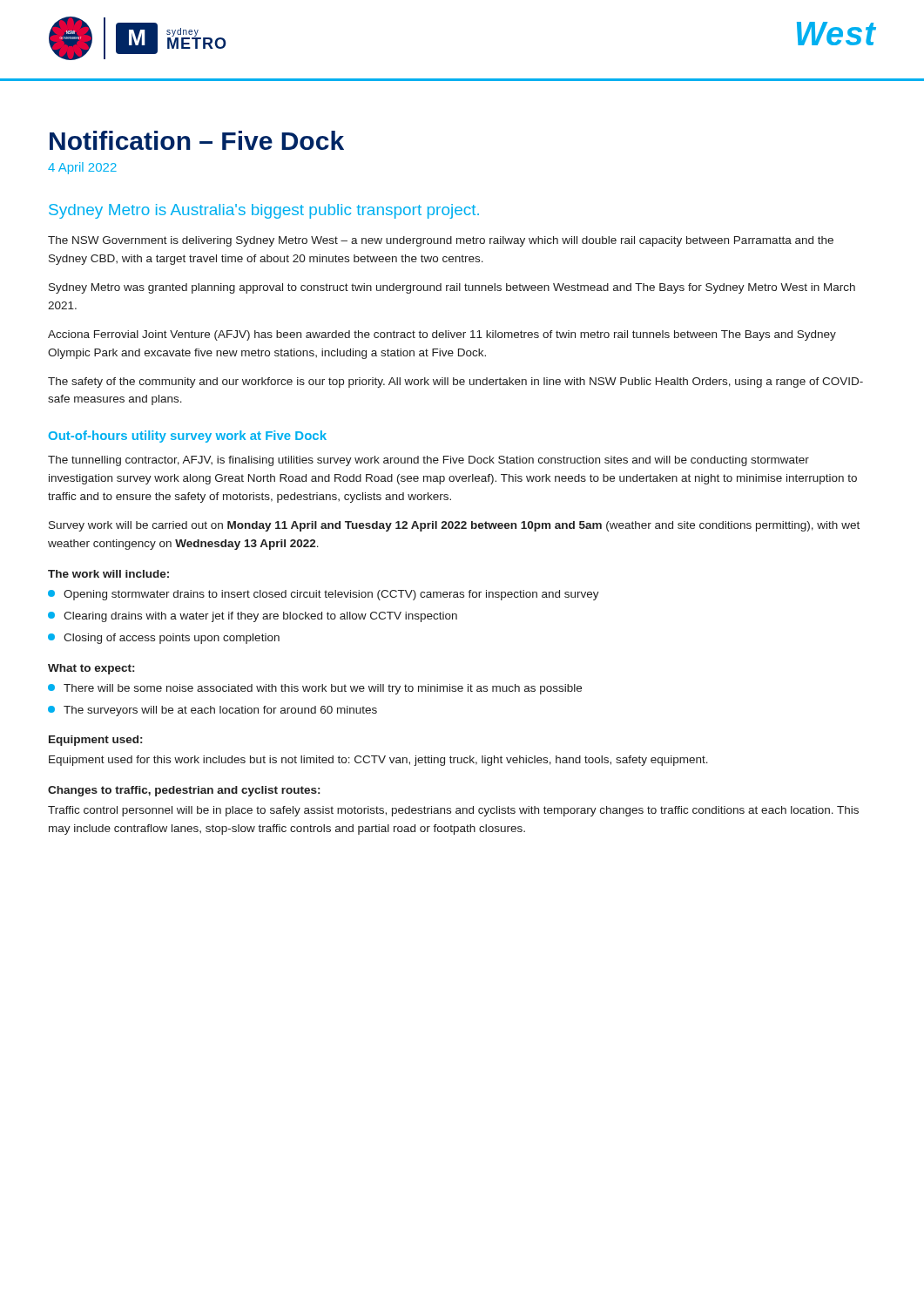Point to the block beginning "Clearing drains with a water jet"
The image size is (924, 1307).
(x=253, y=616)
